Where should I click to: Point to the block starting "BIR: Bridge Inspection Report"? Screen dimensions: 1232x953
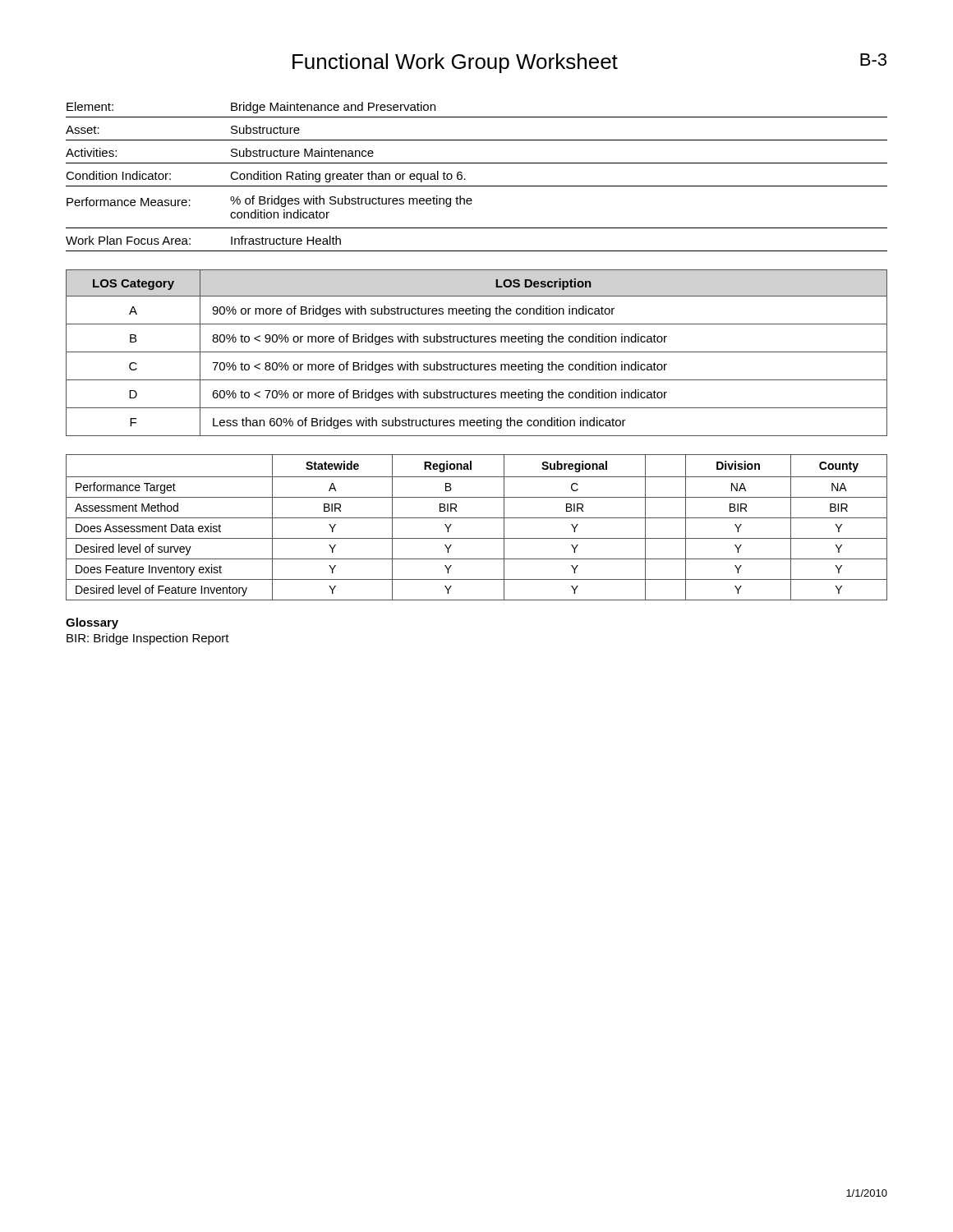(x=147, y=638)
